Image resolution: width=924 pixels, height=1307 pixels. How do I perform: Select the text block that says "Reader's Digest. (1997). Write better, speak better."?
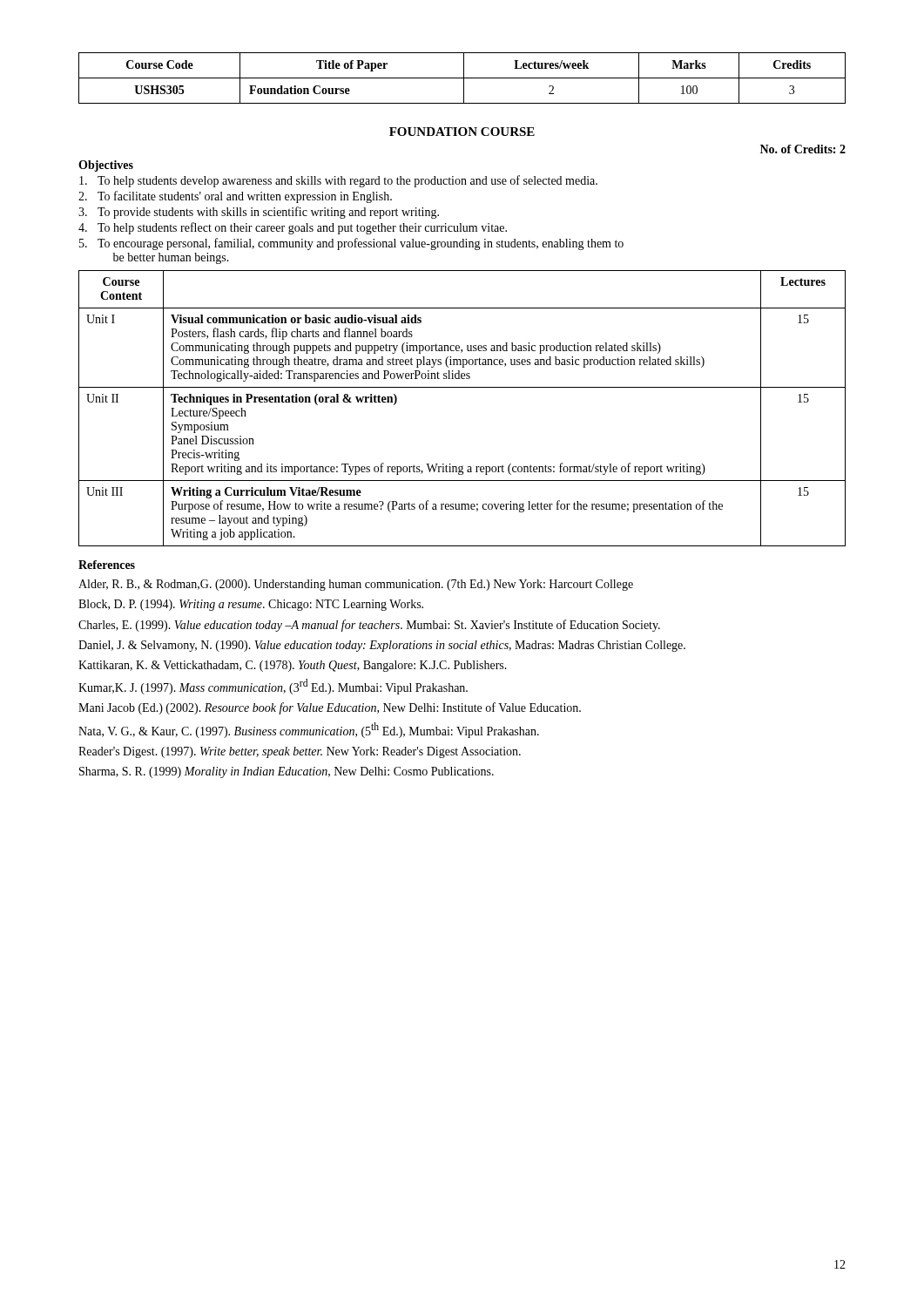(300, 751)
